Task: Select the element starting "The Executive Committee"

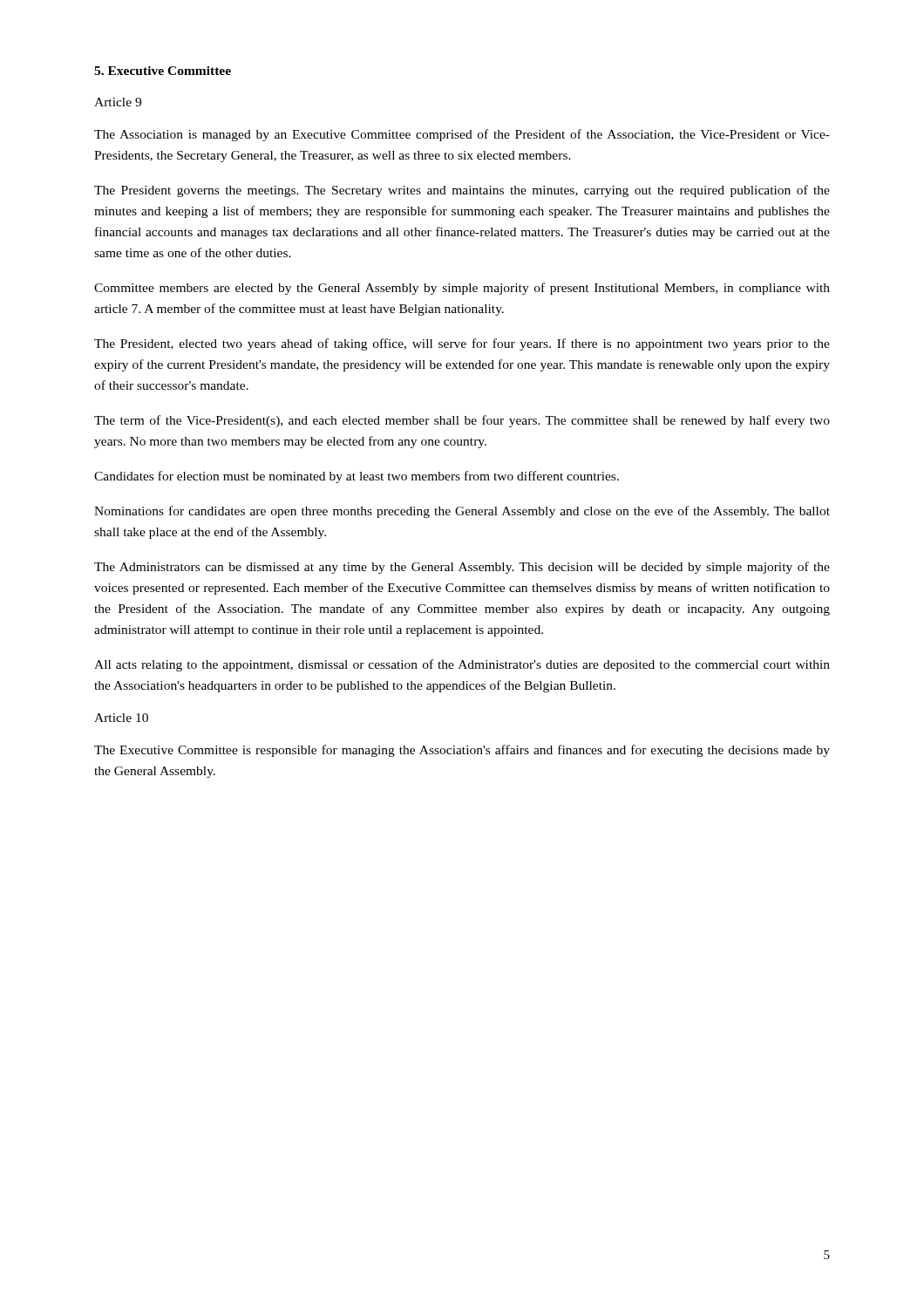Action: pyautogui.click(x=462, y=760)
